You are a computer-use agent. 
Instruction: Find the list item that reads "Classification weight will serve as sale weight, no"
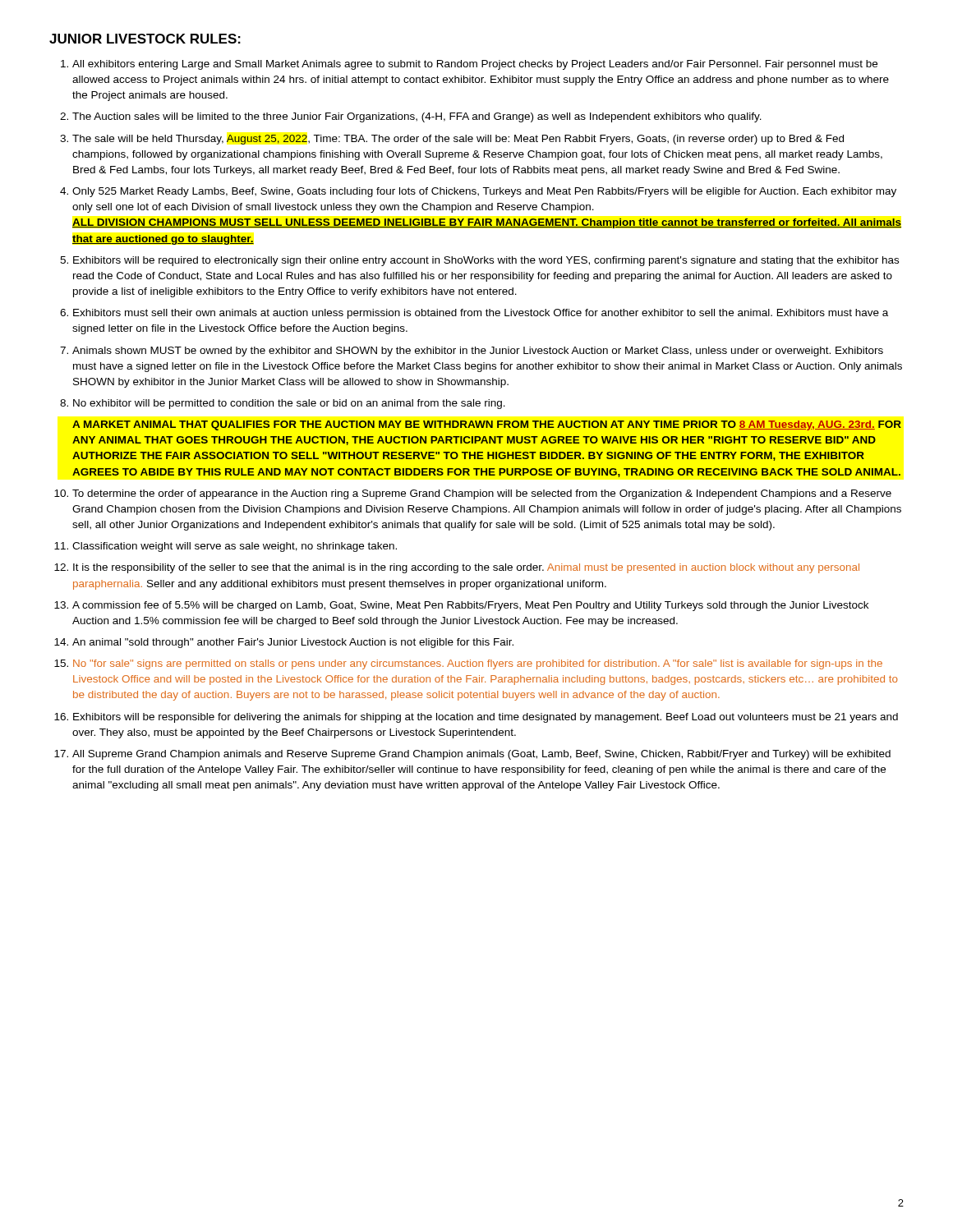click(235, 547)
